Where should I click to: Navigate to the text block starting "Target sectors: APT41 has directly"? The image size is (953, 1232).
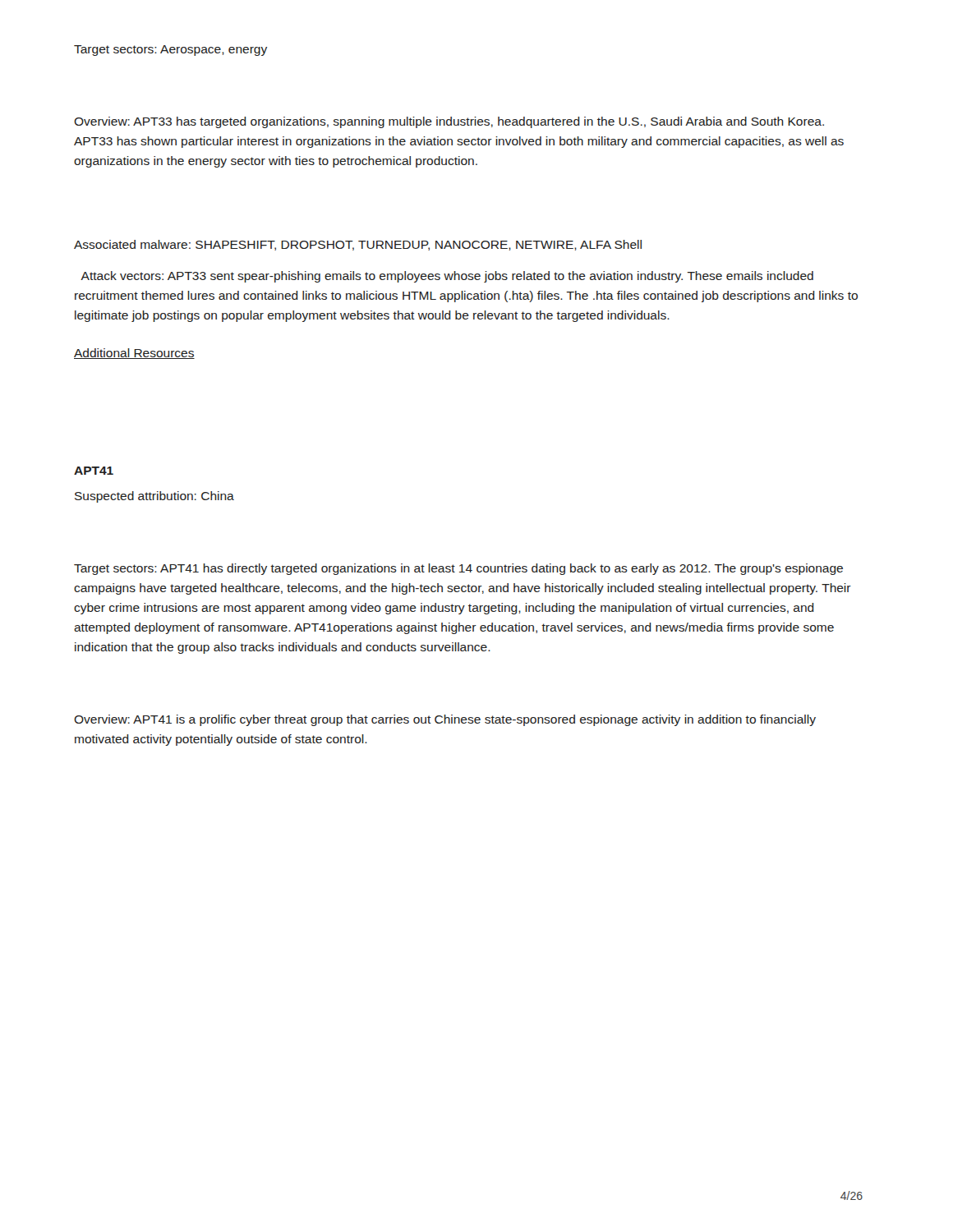(x=462, y=607)
